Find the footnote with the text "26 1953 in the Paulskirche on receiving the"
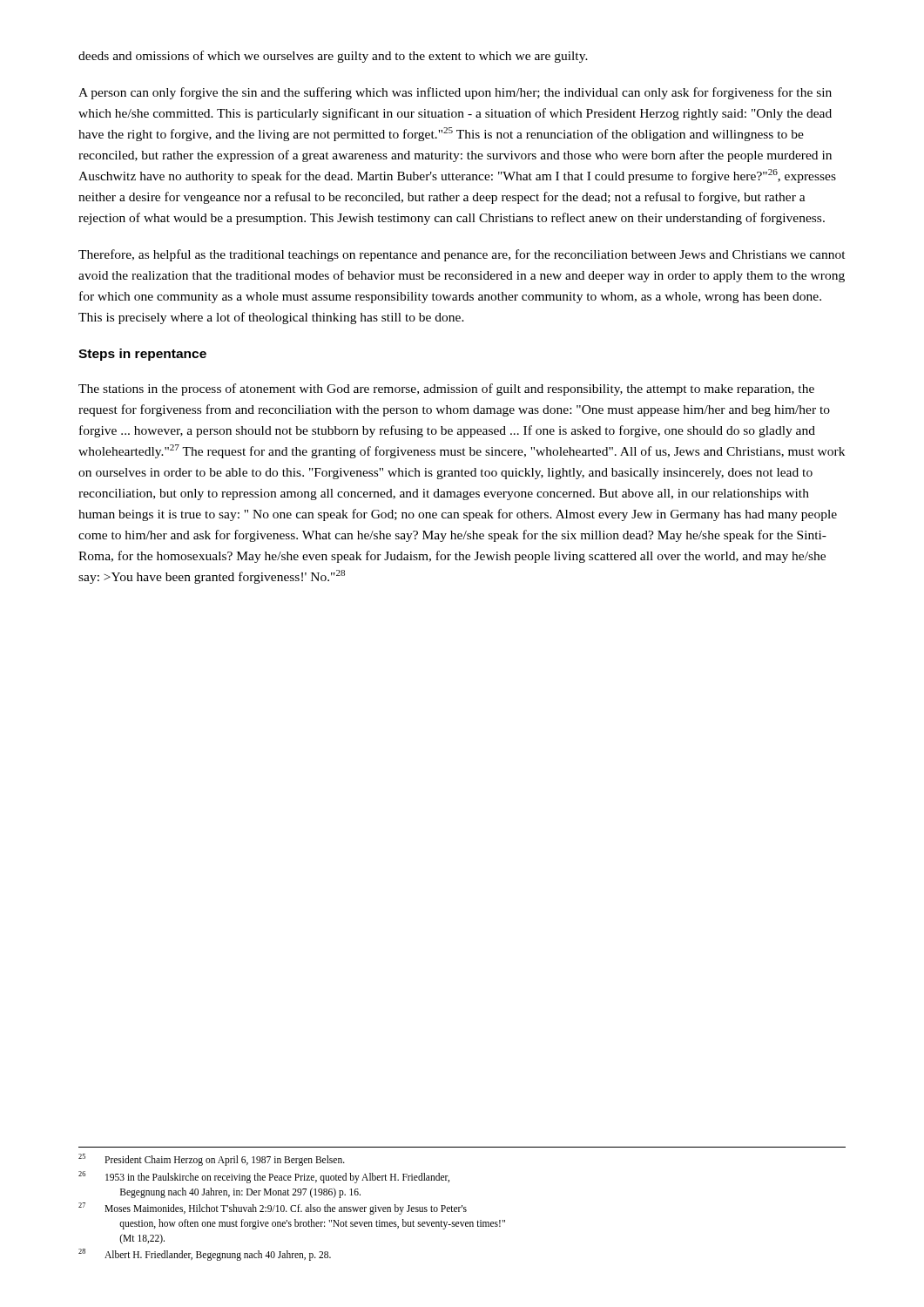 click(264, 1177)
